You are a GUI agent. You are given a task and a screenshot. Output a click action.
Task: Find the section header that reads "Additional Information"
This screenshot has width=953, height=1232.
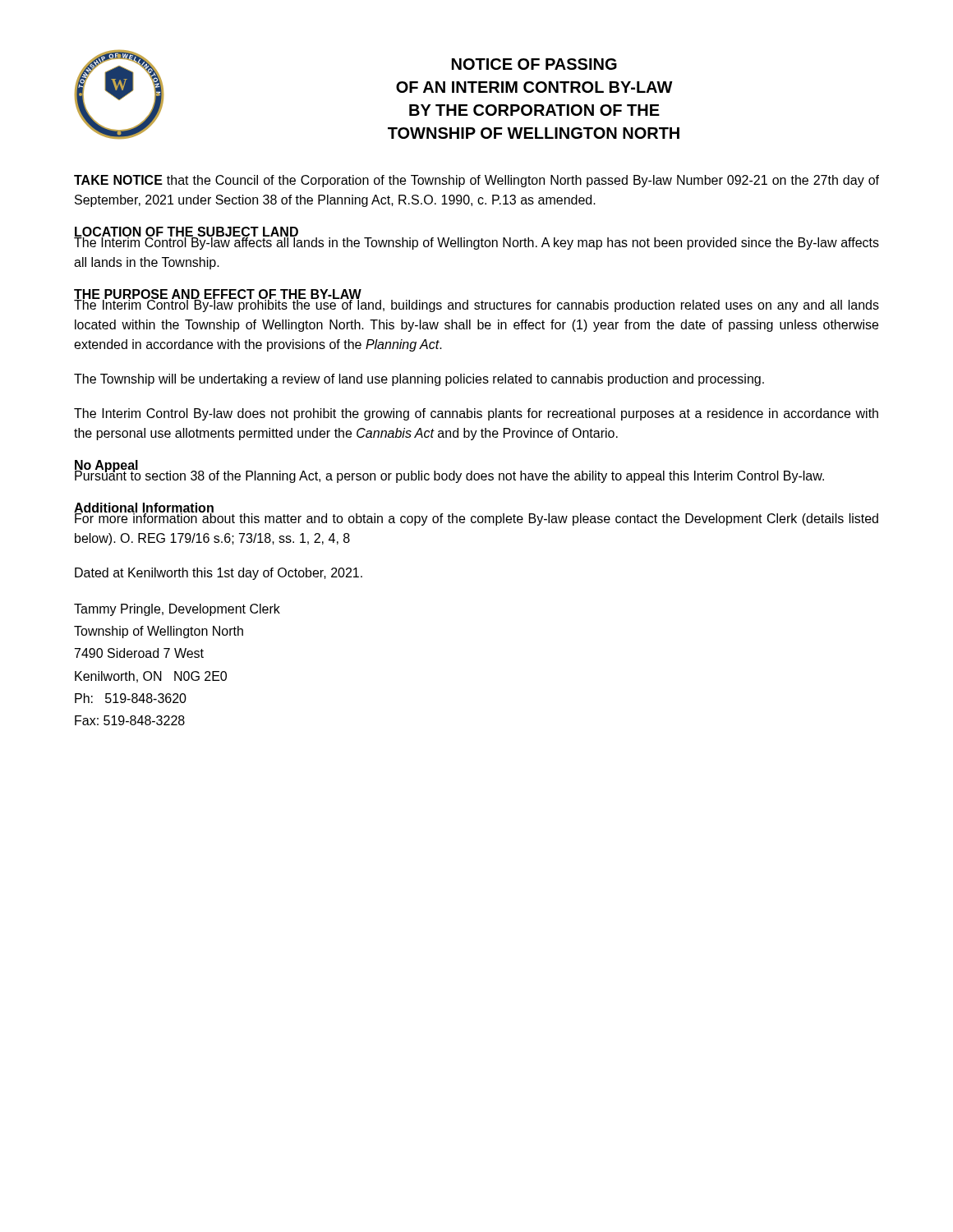tap(144, 508)
